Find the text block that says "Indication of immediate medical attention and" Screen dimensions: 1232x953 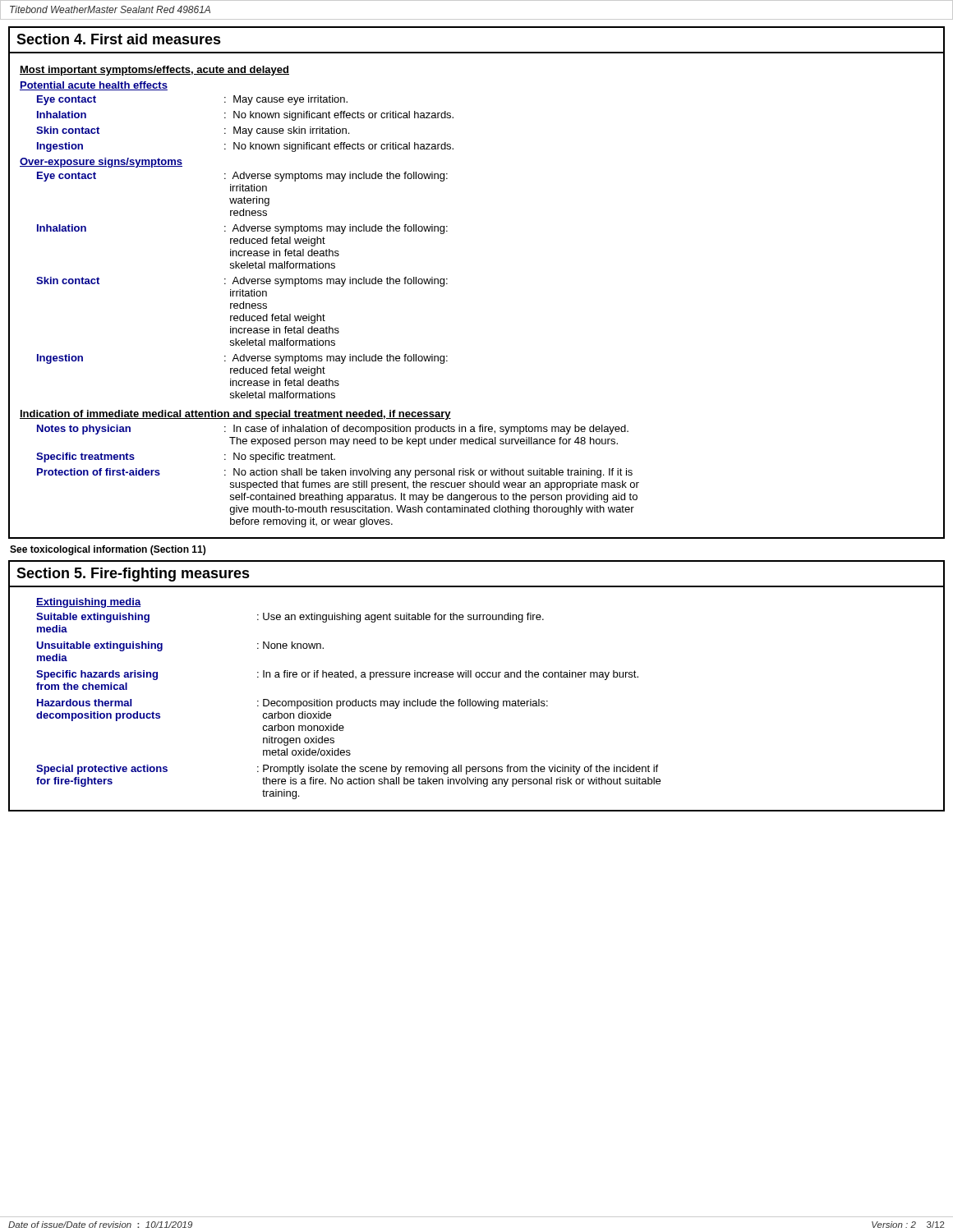tap(235, 414)
